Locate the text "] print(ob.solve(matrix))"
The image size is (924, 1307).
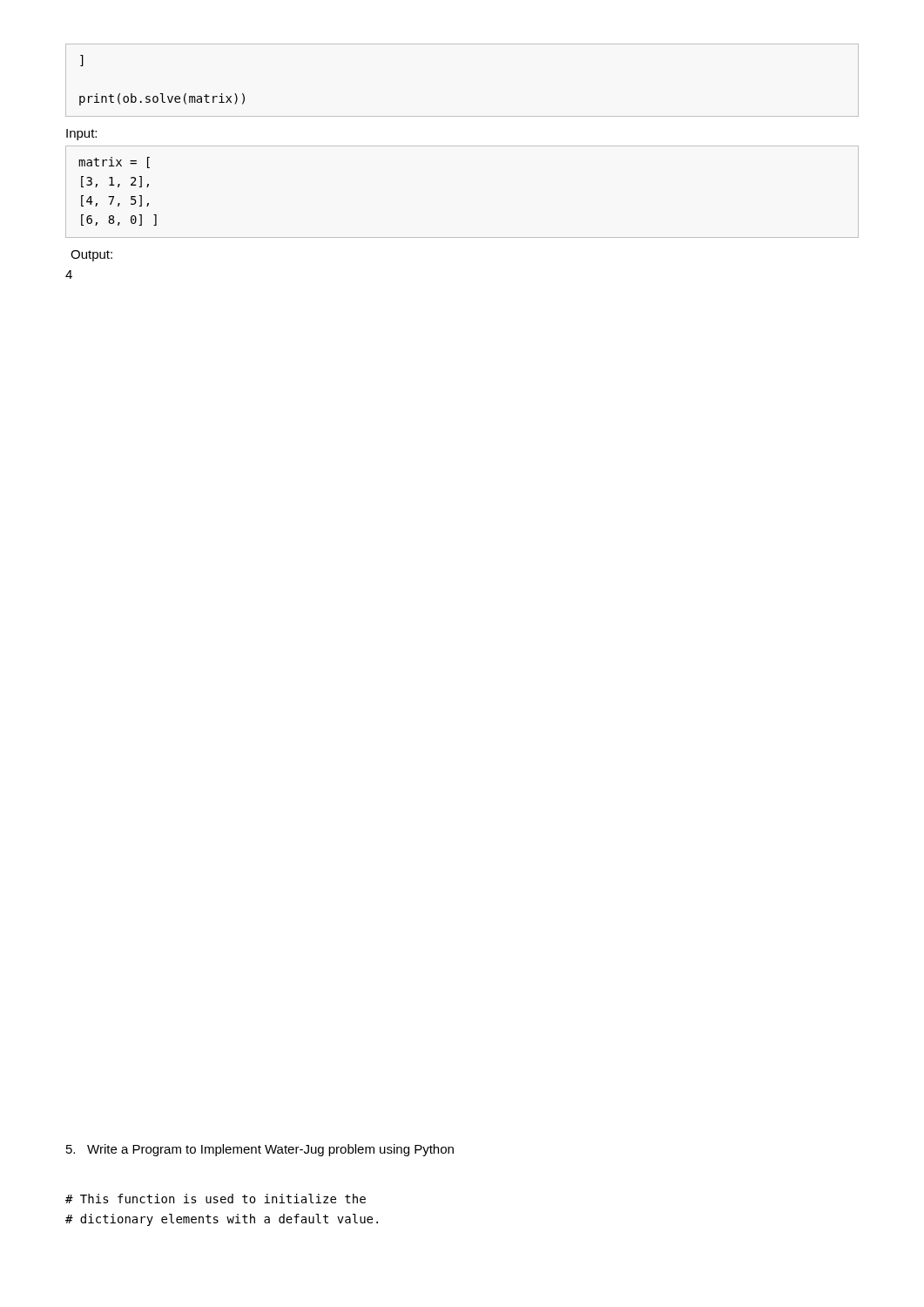tap(462, 80)
